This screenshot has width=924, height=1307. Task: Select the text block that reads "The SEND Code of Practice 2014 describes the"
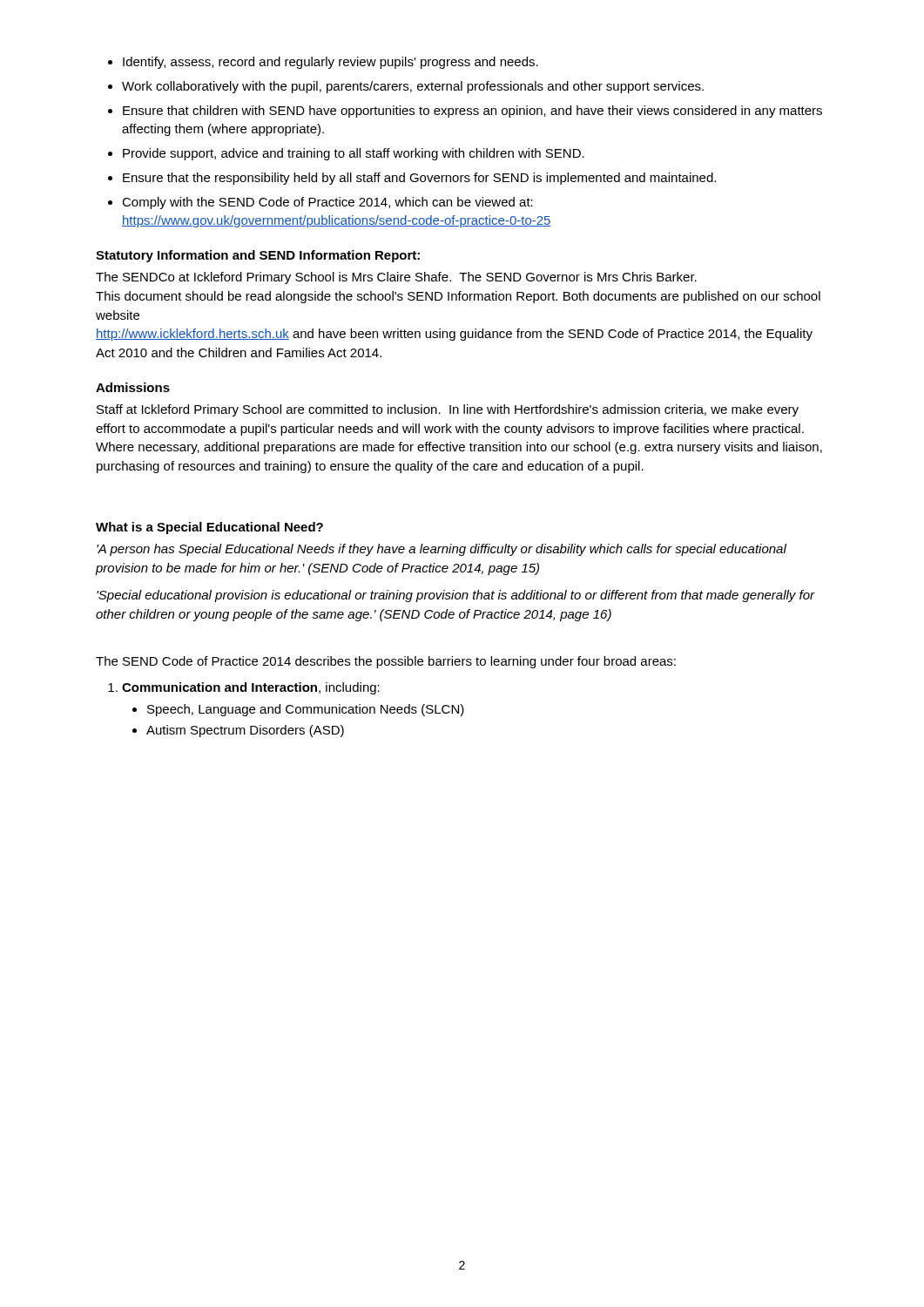tap(386, 661)
